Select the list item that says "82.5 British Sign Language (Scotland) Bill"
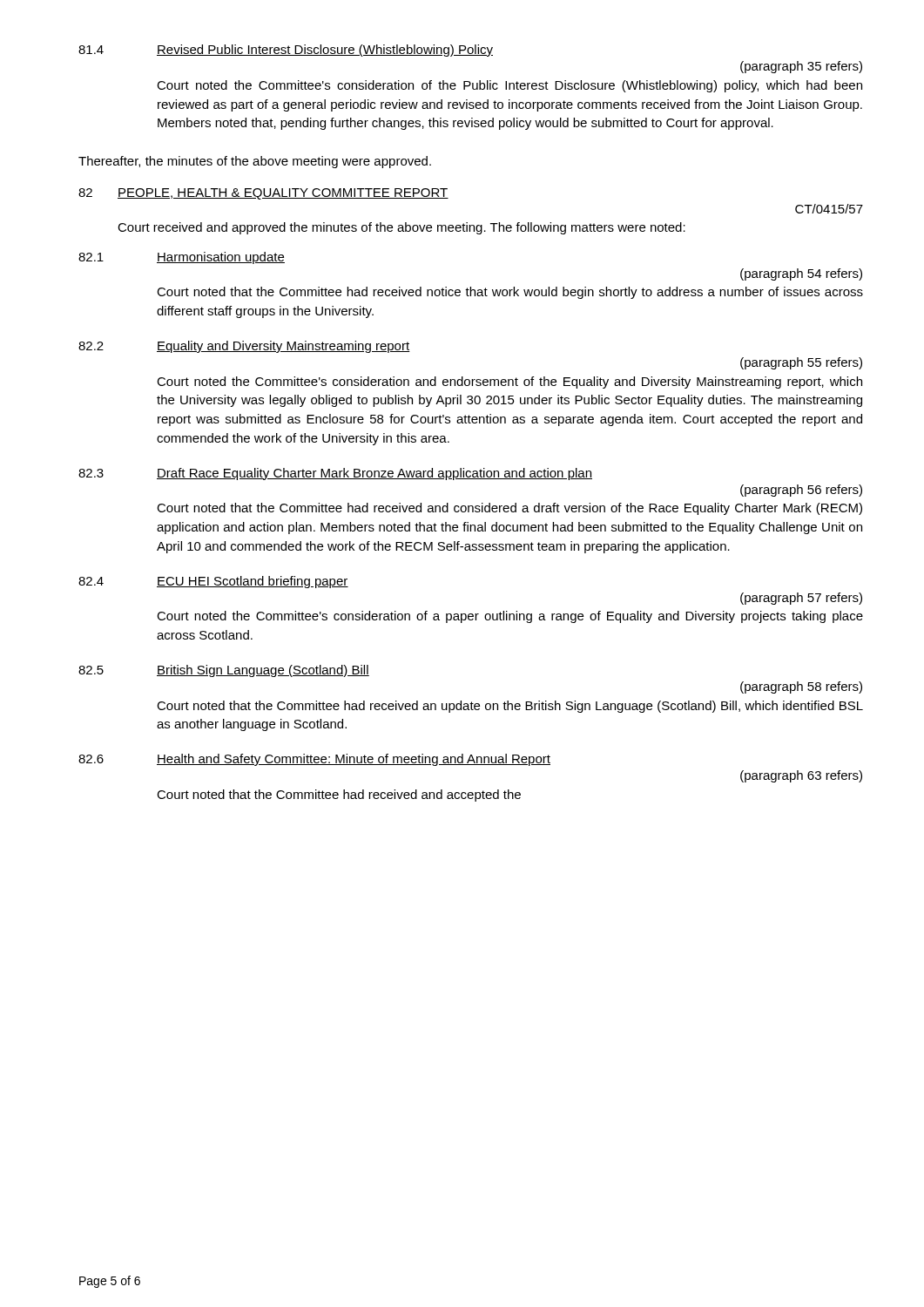Viewport: 924px width, 1307px height. [x=471, y=700]
